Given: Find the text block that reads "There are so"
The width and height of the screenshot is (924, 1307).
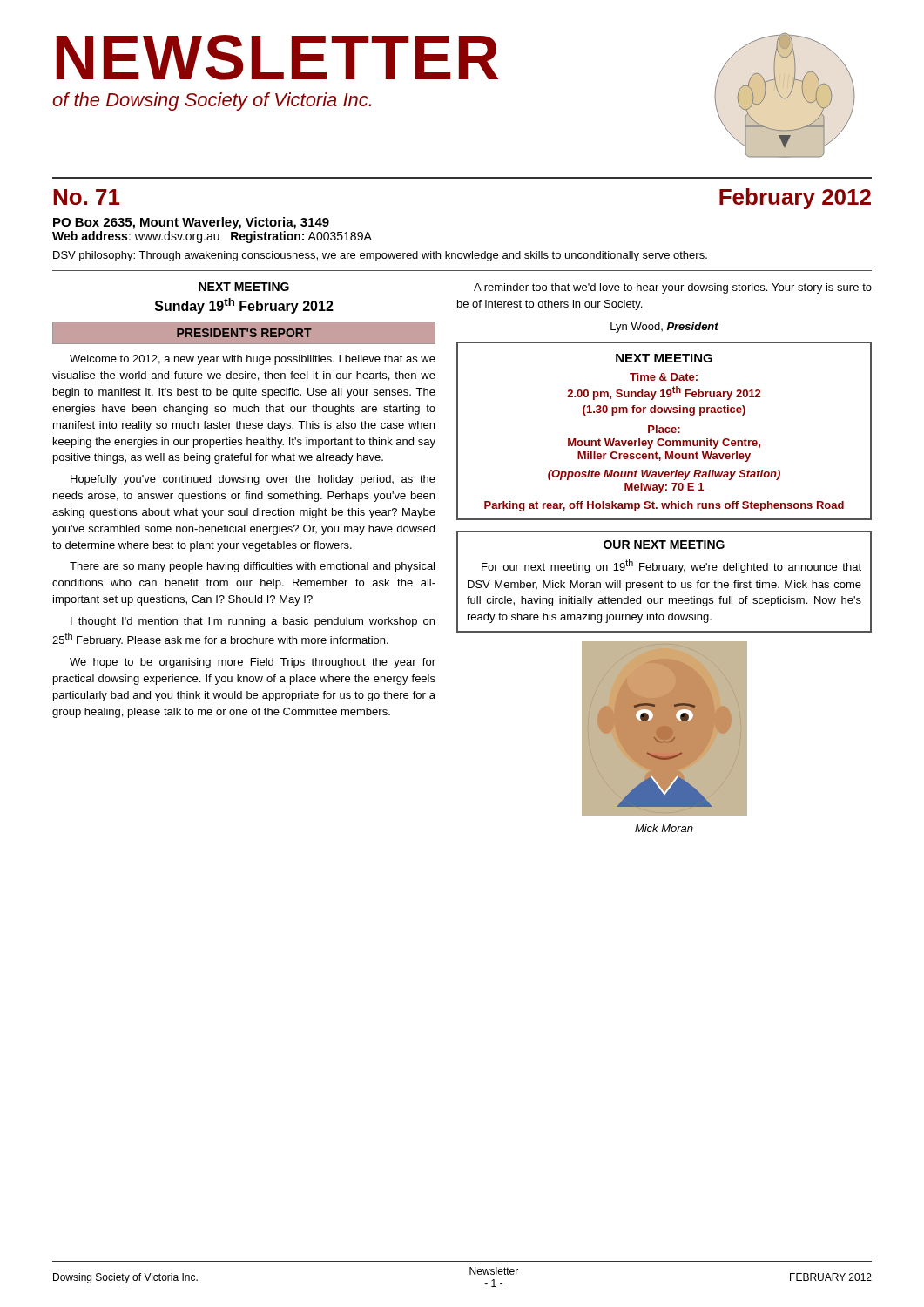Looking at the screenshot, I should [x=244, y=583].
